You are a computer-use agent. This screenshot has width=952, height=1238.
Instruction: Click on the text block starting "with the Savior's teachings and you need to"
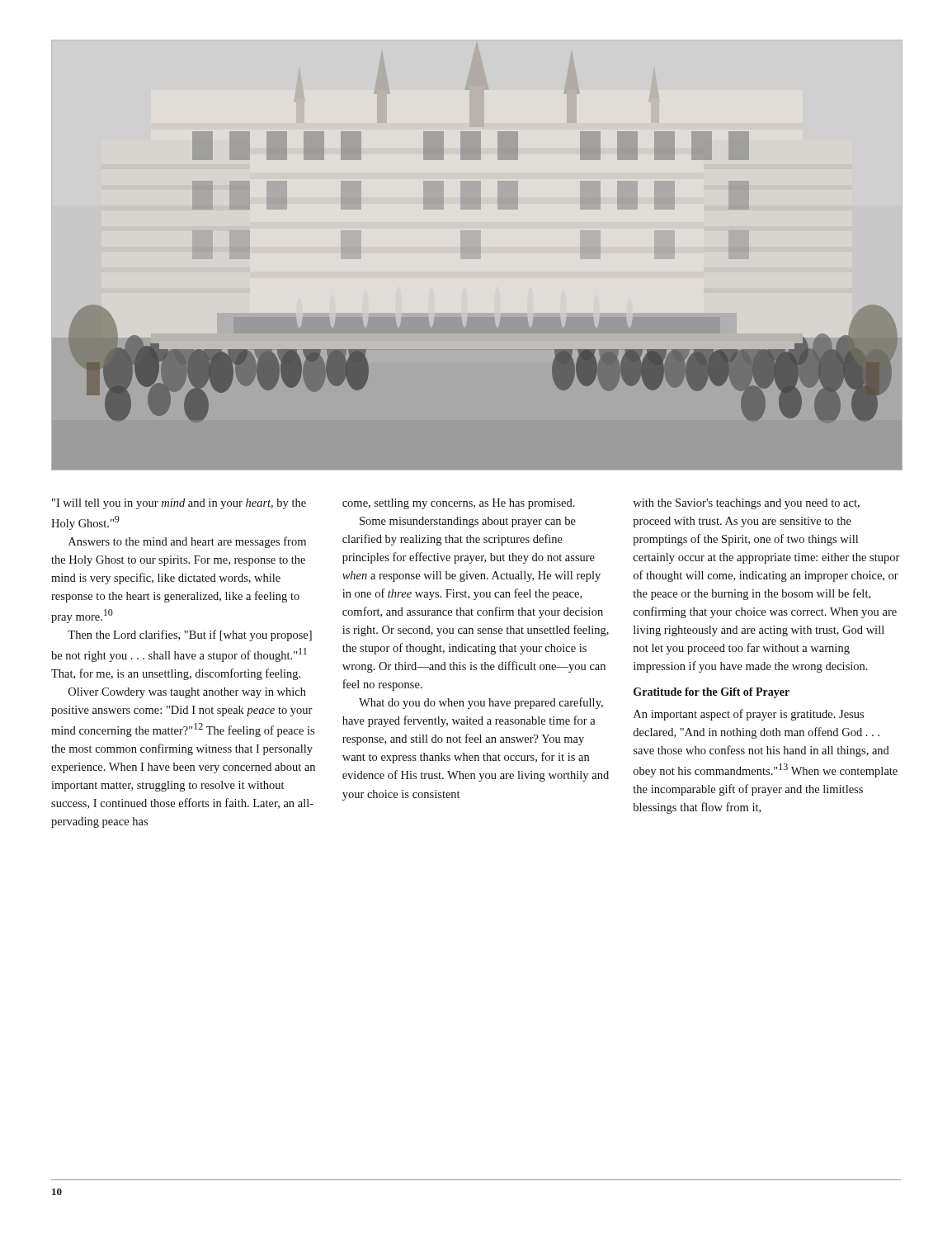click(x=767, y=584)
